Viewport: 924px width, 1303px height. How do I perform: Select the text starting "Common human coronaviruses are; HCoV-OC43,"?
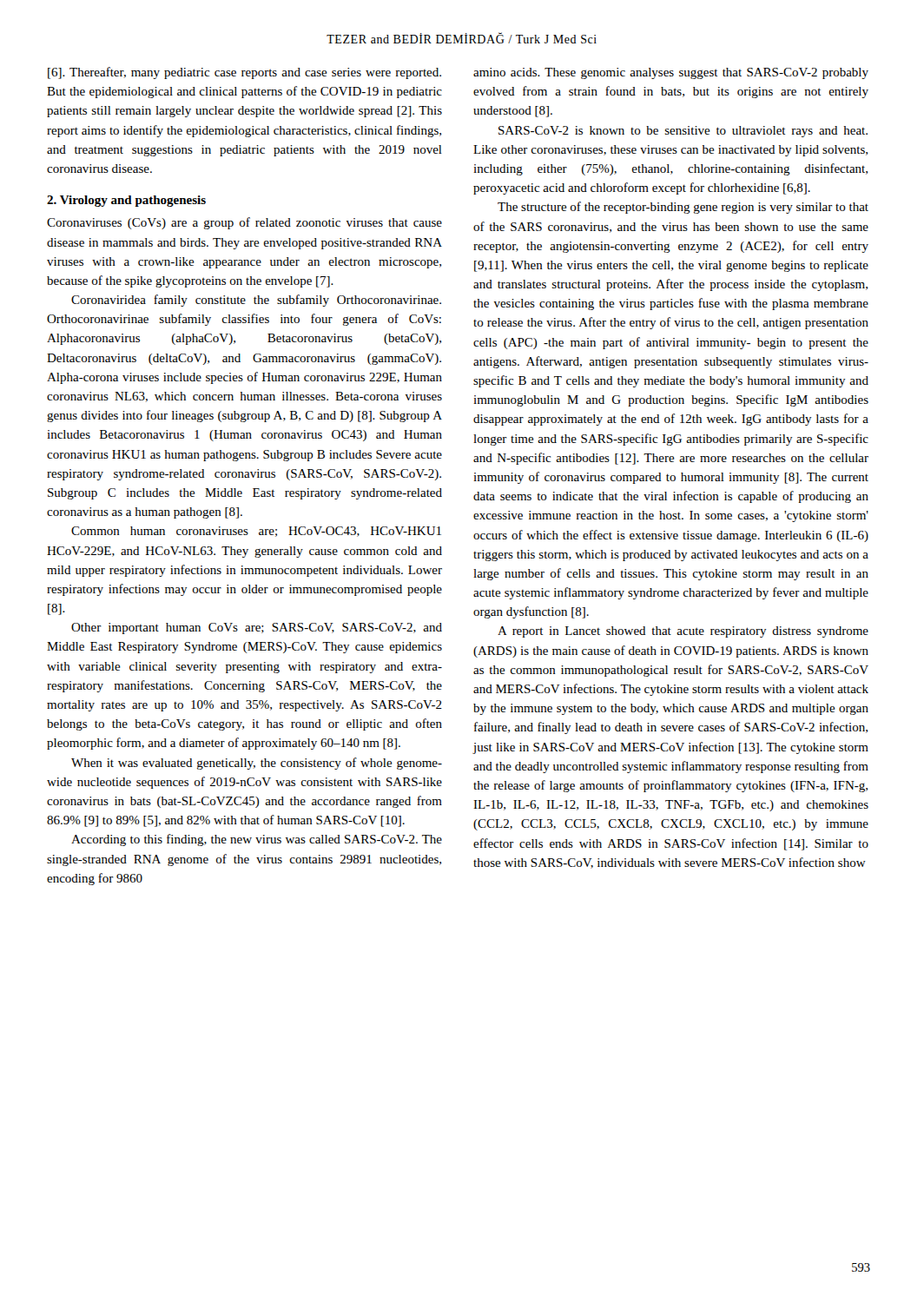tap(244, 570)
